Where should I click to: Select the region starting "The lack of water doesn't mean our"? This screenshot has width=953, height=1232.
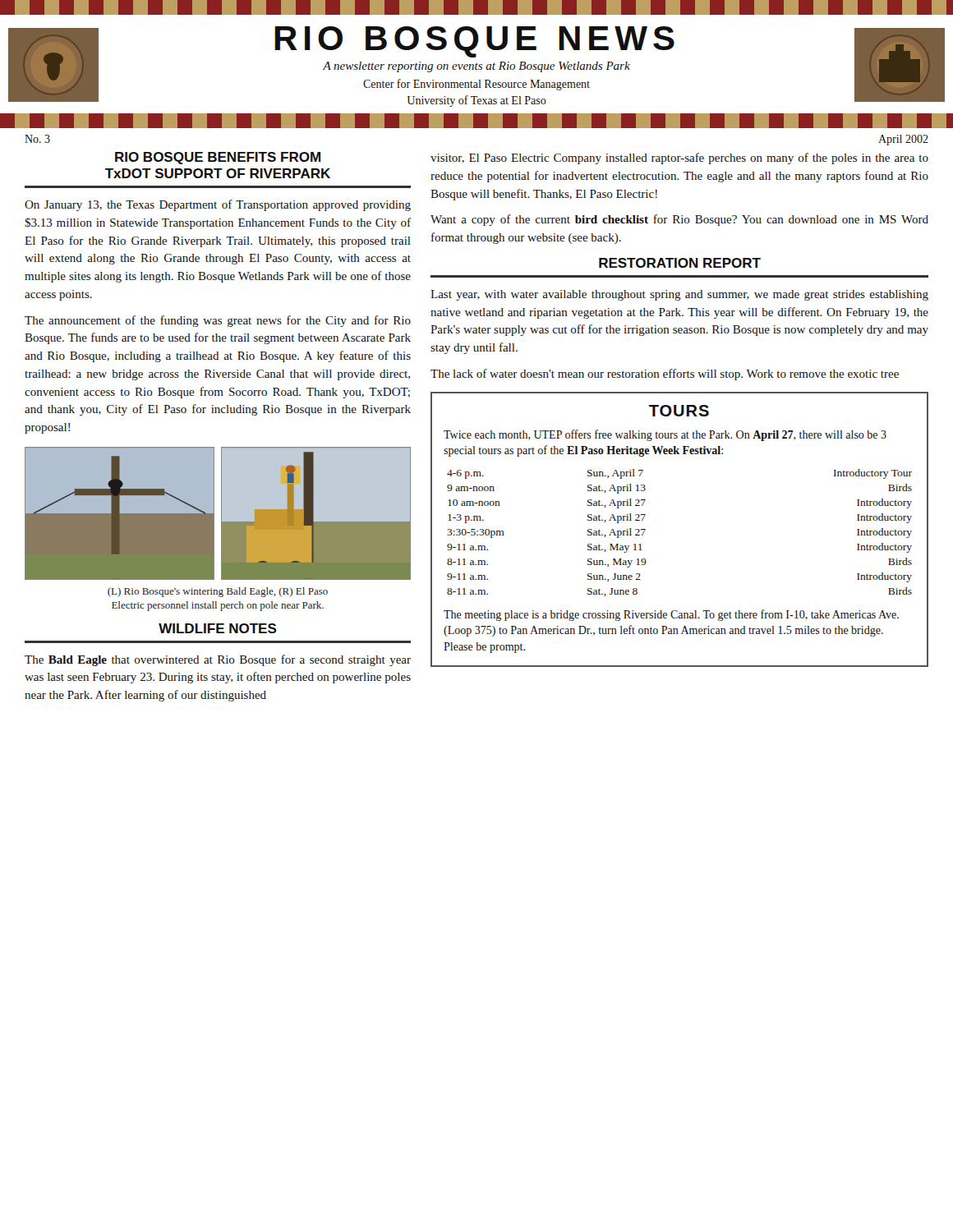click(x=665, y=374)
